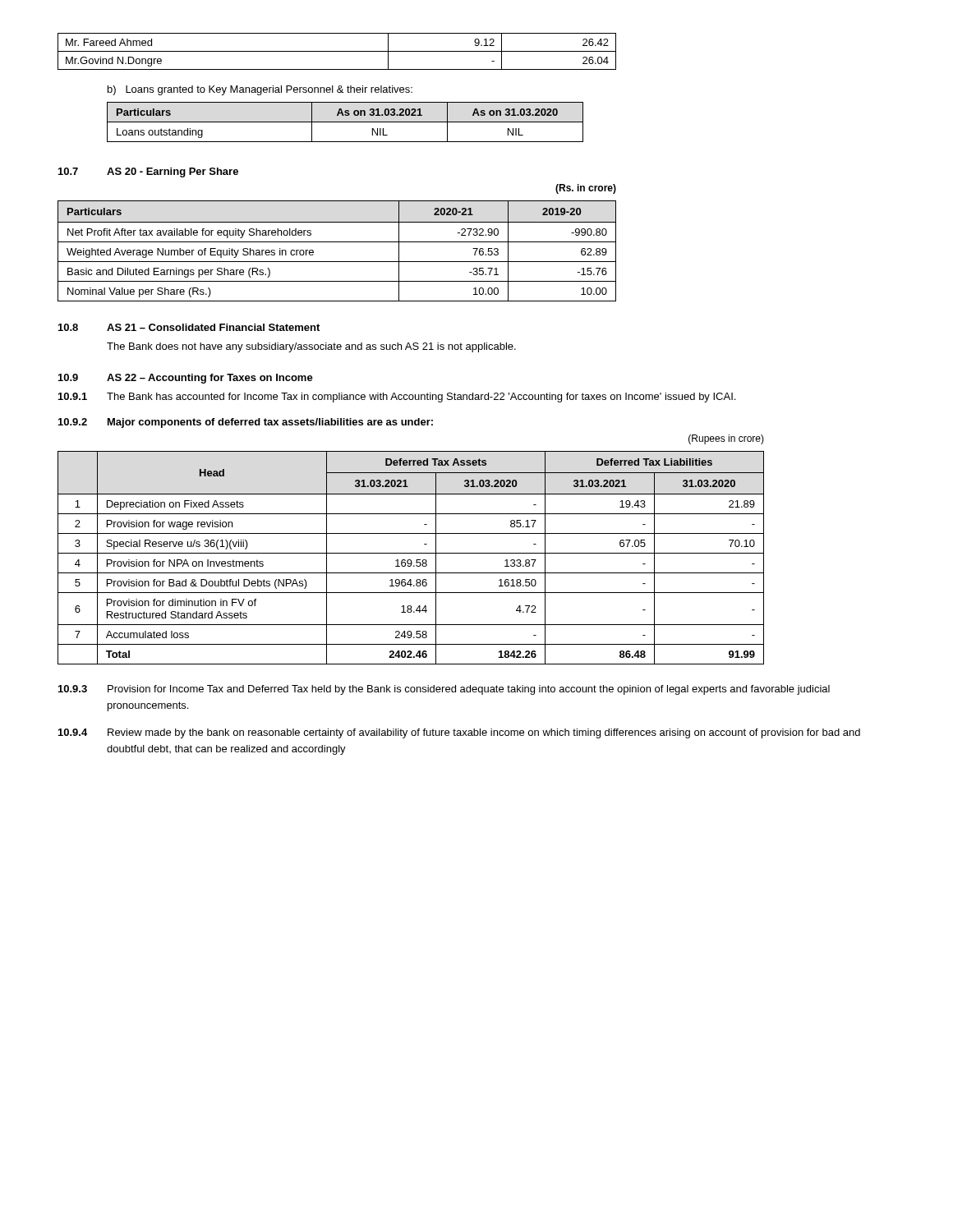Find the section header on this page that starts "10.9.2 Major components of deferred tax"
953x1232 pixels.
pos(246,422)
